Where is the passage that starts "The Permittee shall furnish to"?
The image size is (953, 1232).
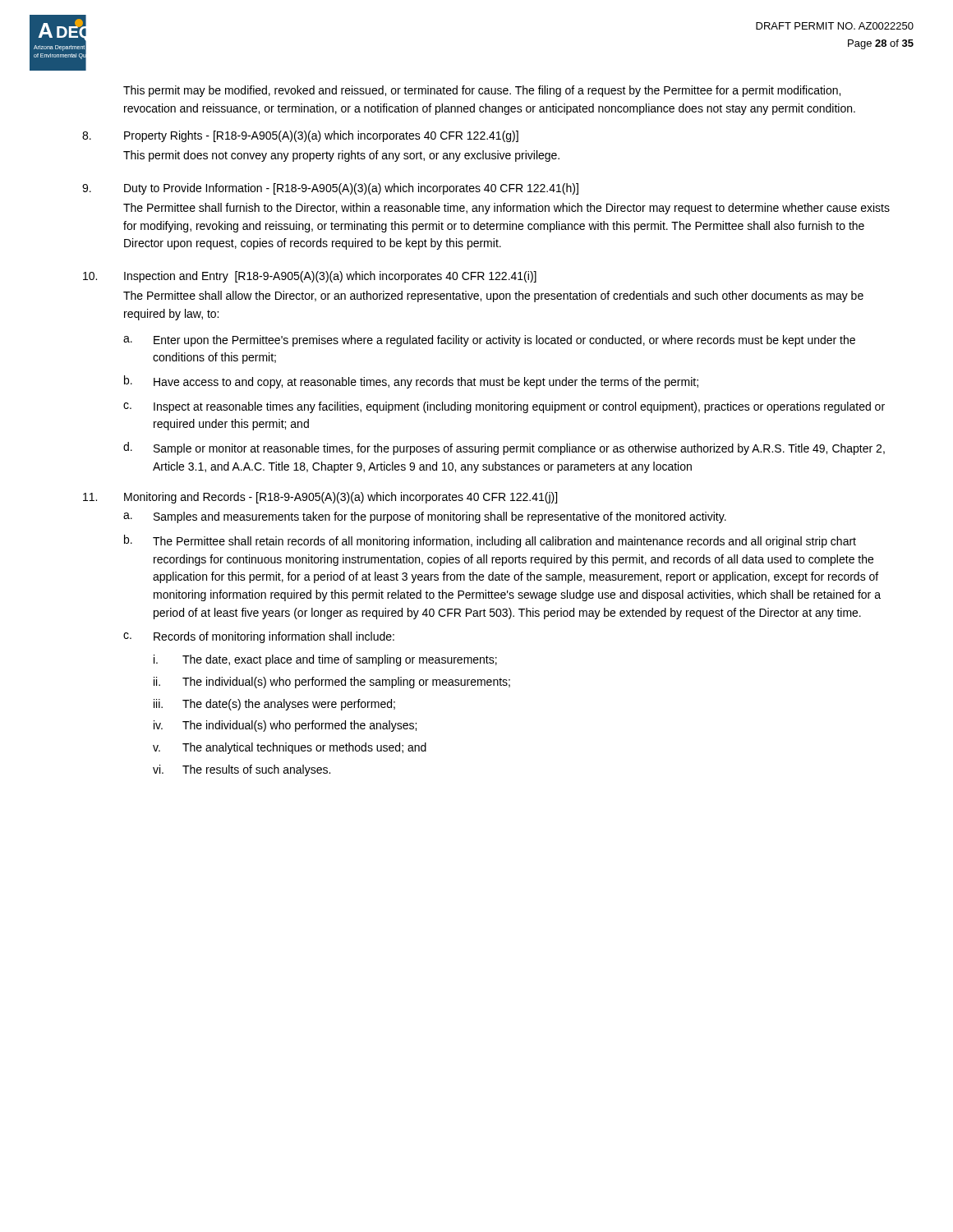[x=506, y=226]
